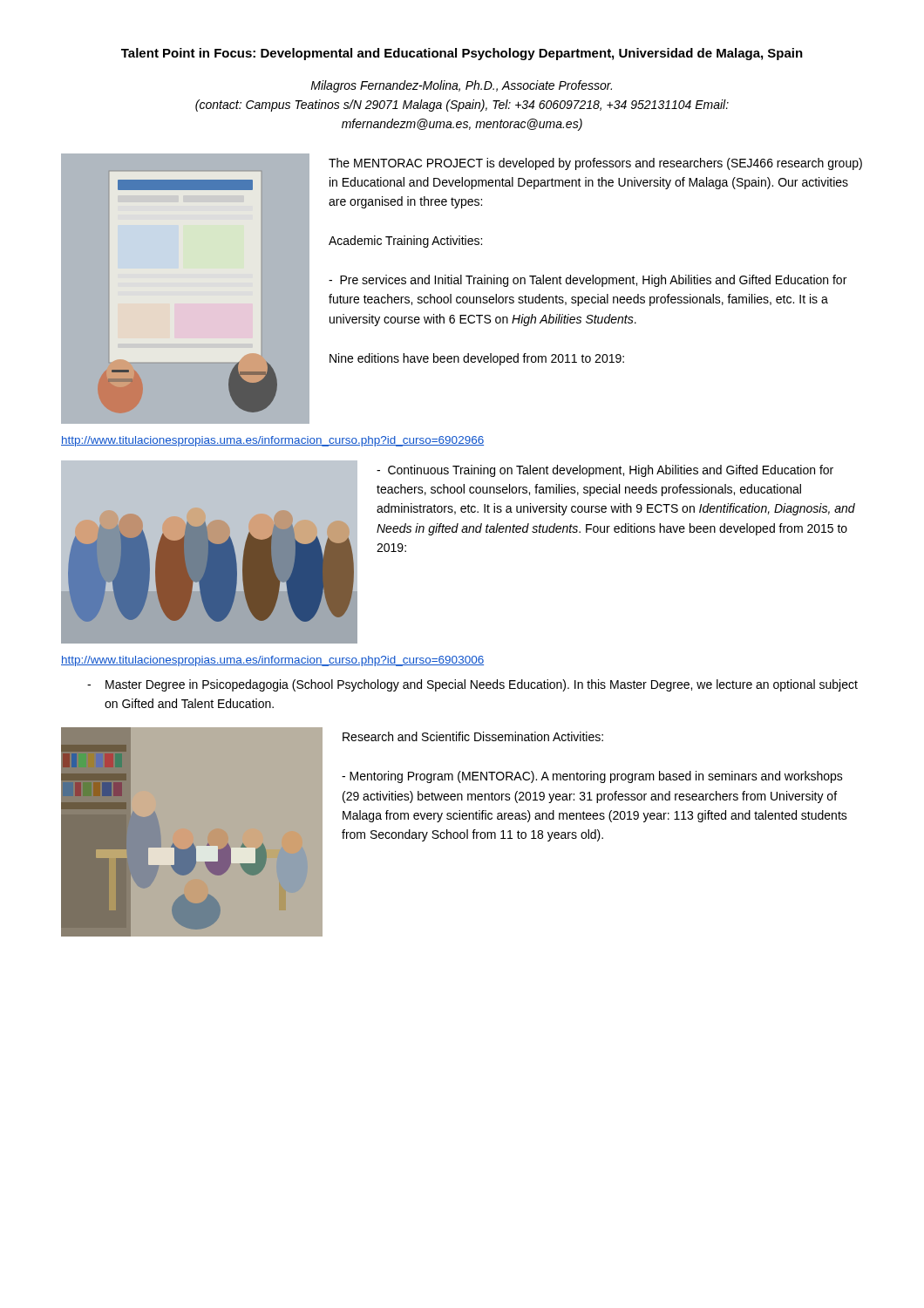This screenshot has height=1308, width=924.
Task: Click on the region starting "The MENTORAC PROJECT is developed by"
Action: tap(595, 164)
